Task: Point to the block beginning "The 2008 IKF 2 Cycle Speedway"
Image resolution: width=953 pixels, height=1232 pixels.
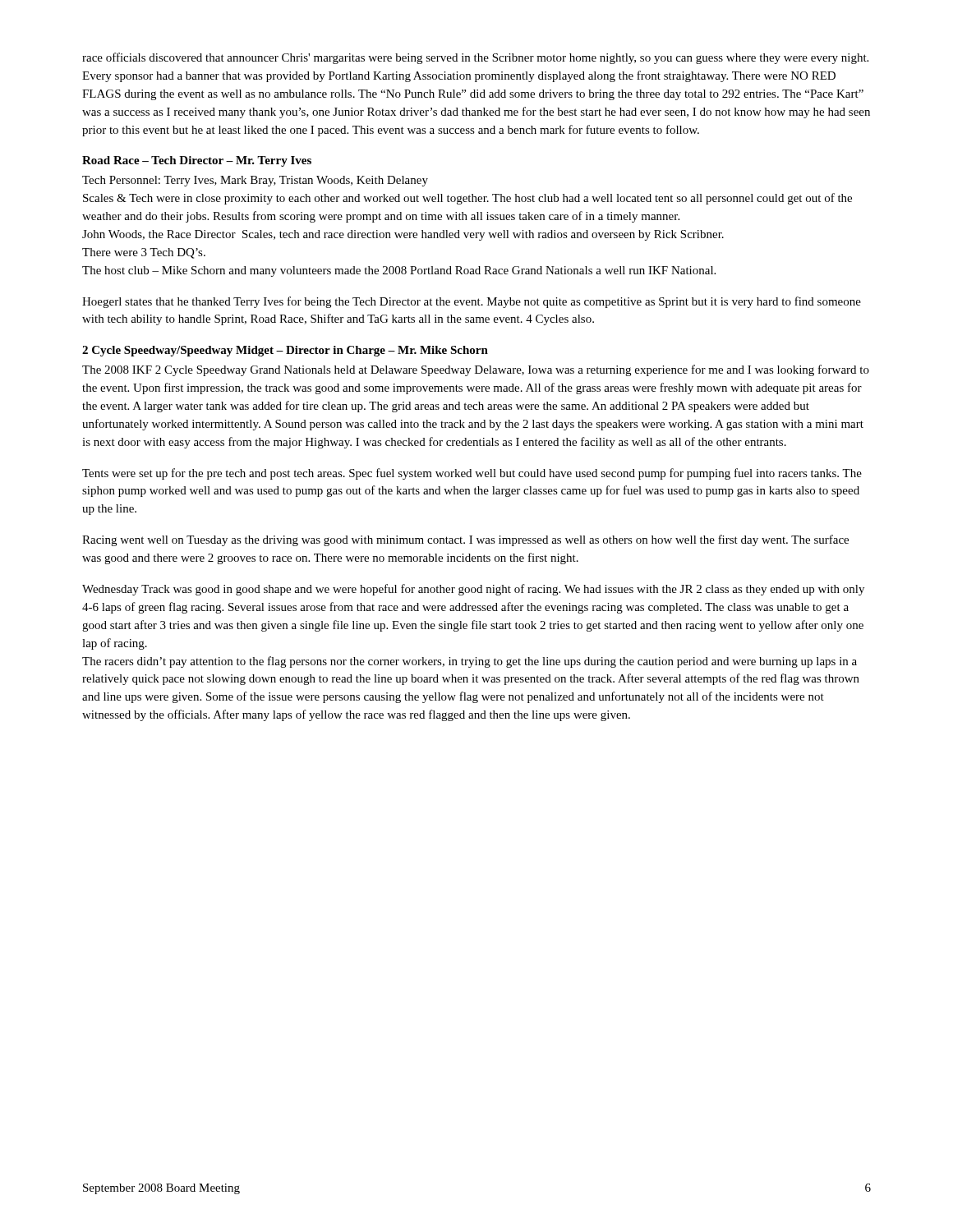Action: (x=476, y=406)
